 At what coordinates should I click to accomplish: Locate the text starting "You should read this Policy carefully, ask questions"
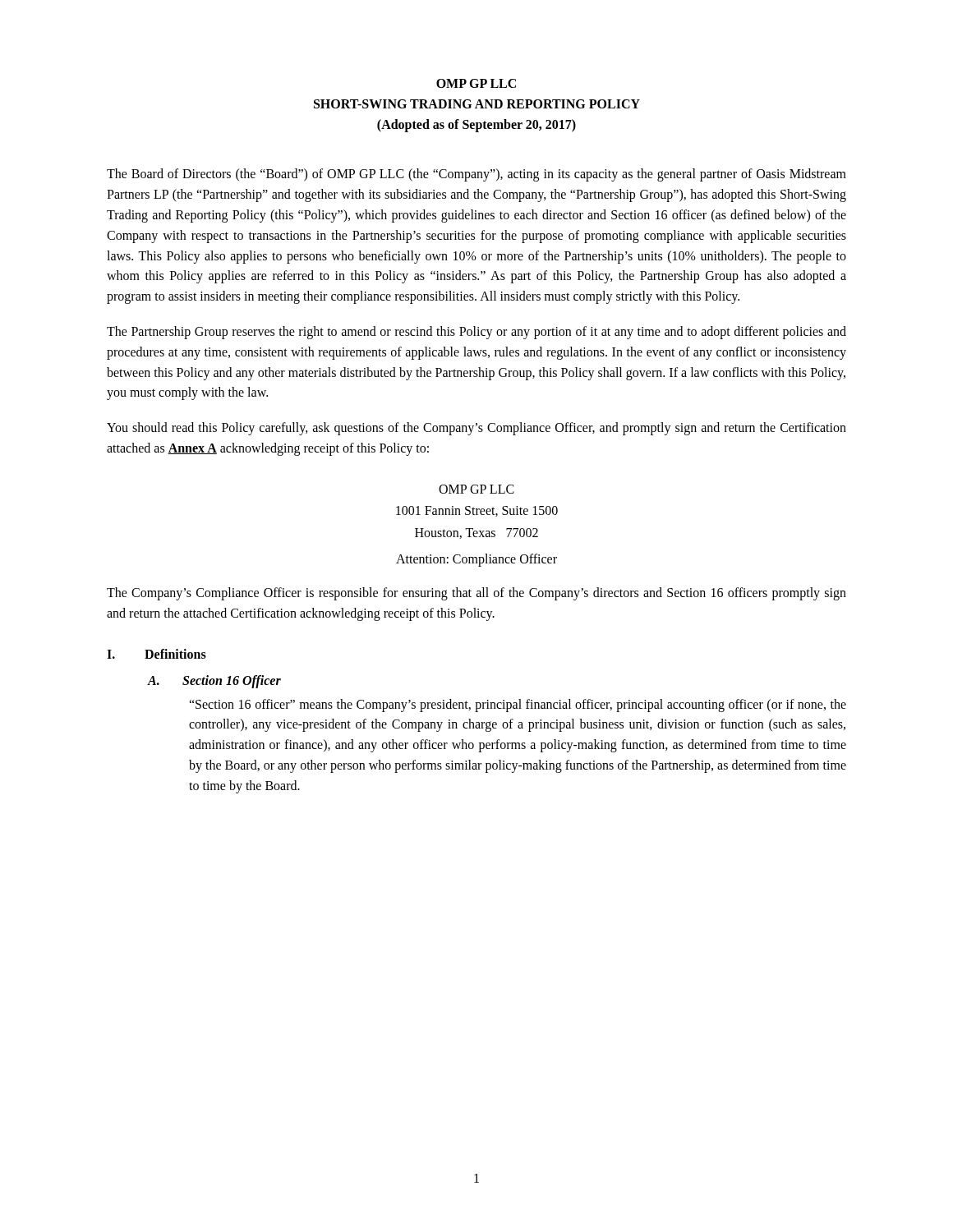click(476, 438)
